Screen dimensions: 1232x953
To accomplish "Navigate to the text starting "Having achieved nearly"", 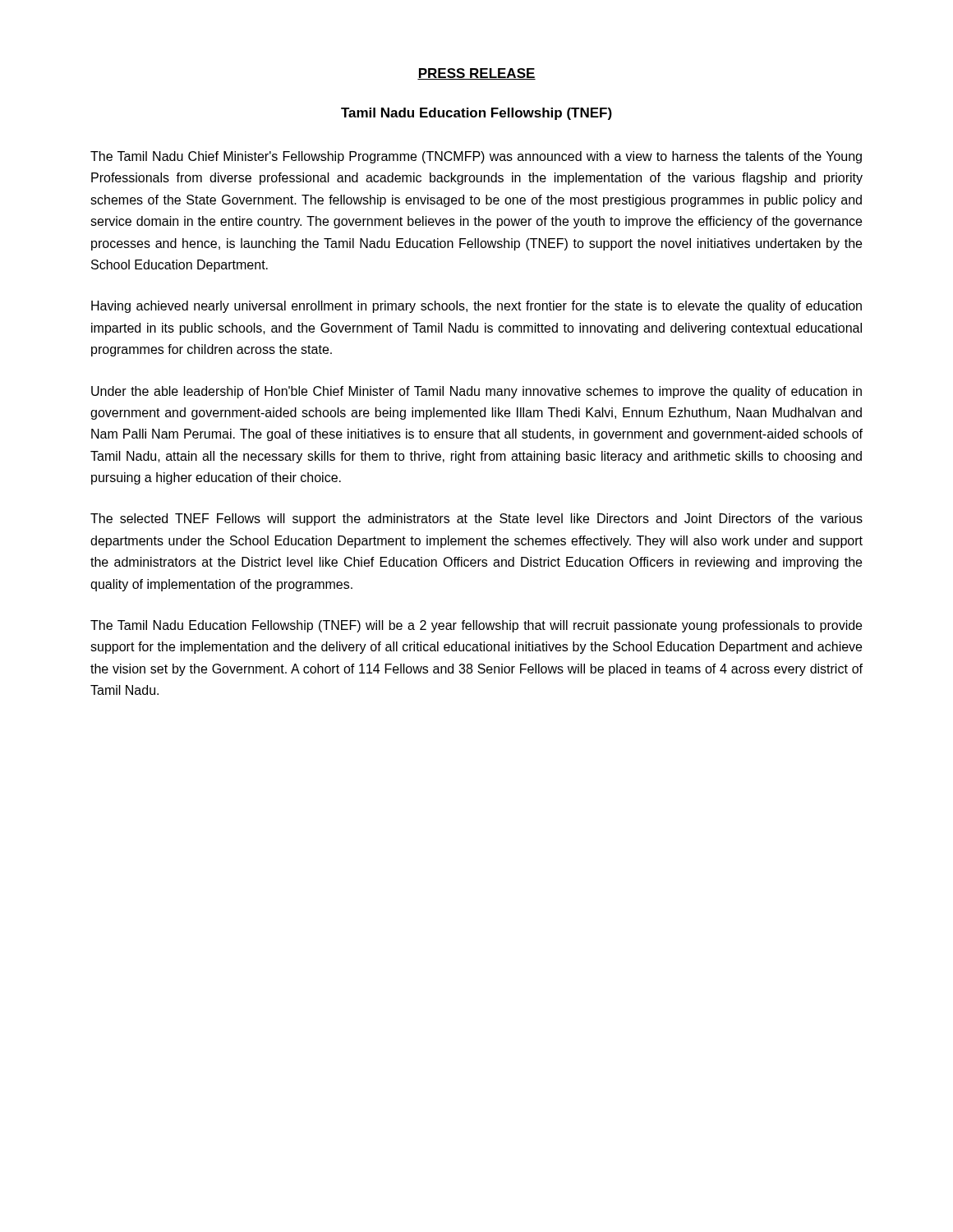I will click(x=476, y=328).
